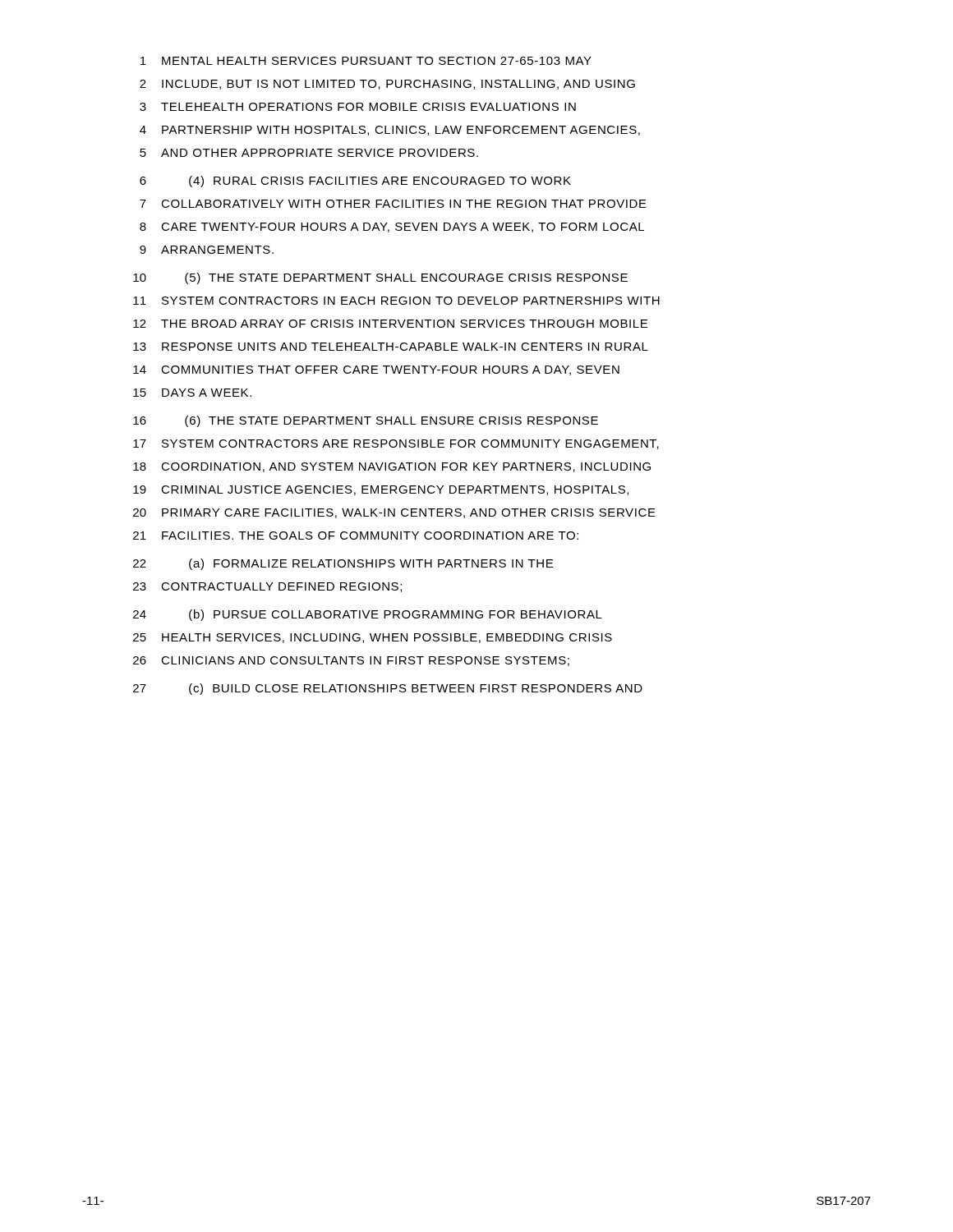The image size is (953, 1232).
Task: Click on the list item that says "11 SYSTEM CONTRACTORS IN EACH"
Action: tap(489, 301)
